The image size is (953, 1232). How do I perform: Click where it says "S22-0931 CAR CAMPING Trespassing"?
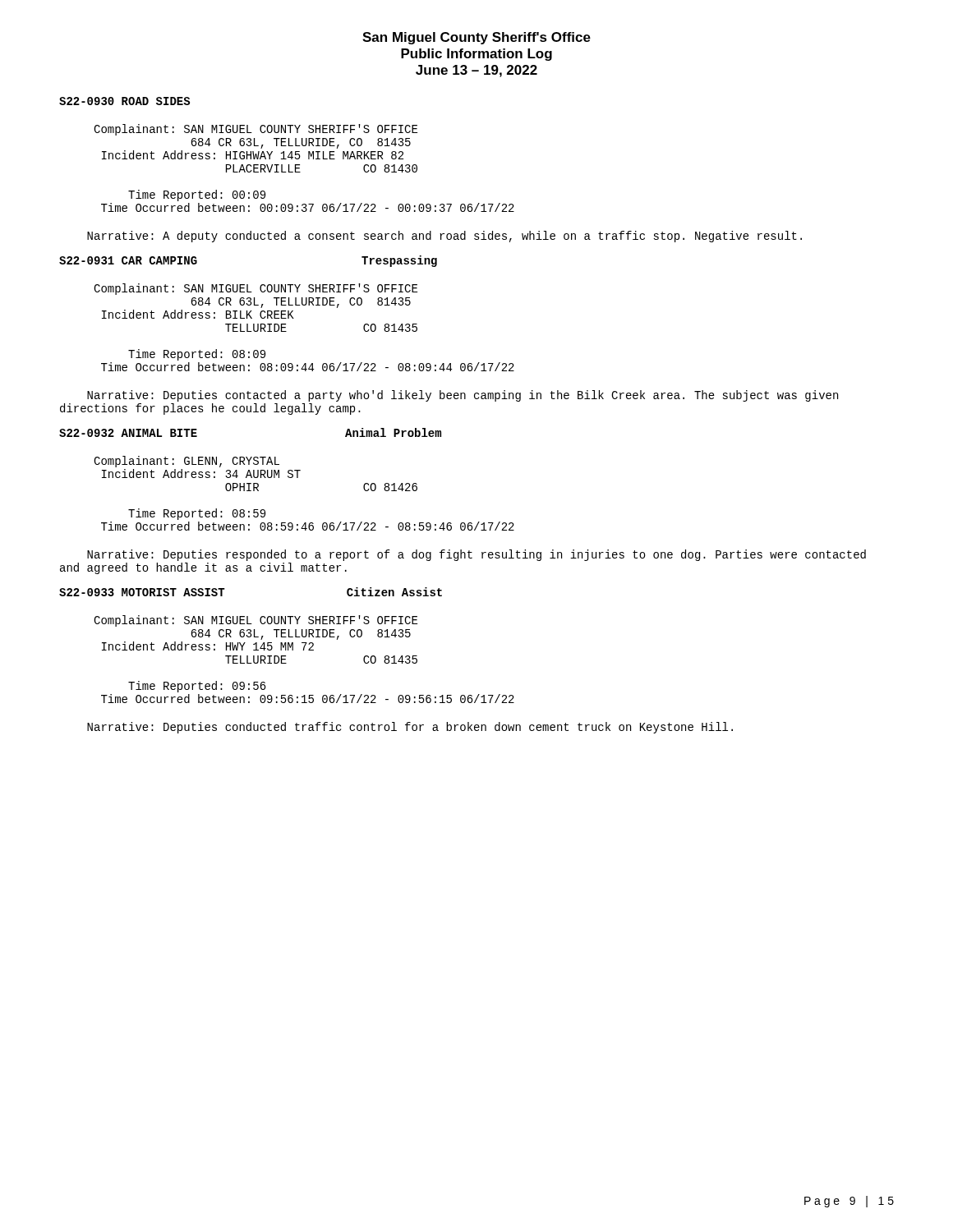(132, 262)
